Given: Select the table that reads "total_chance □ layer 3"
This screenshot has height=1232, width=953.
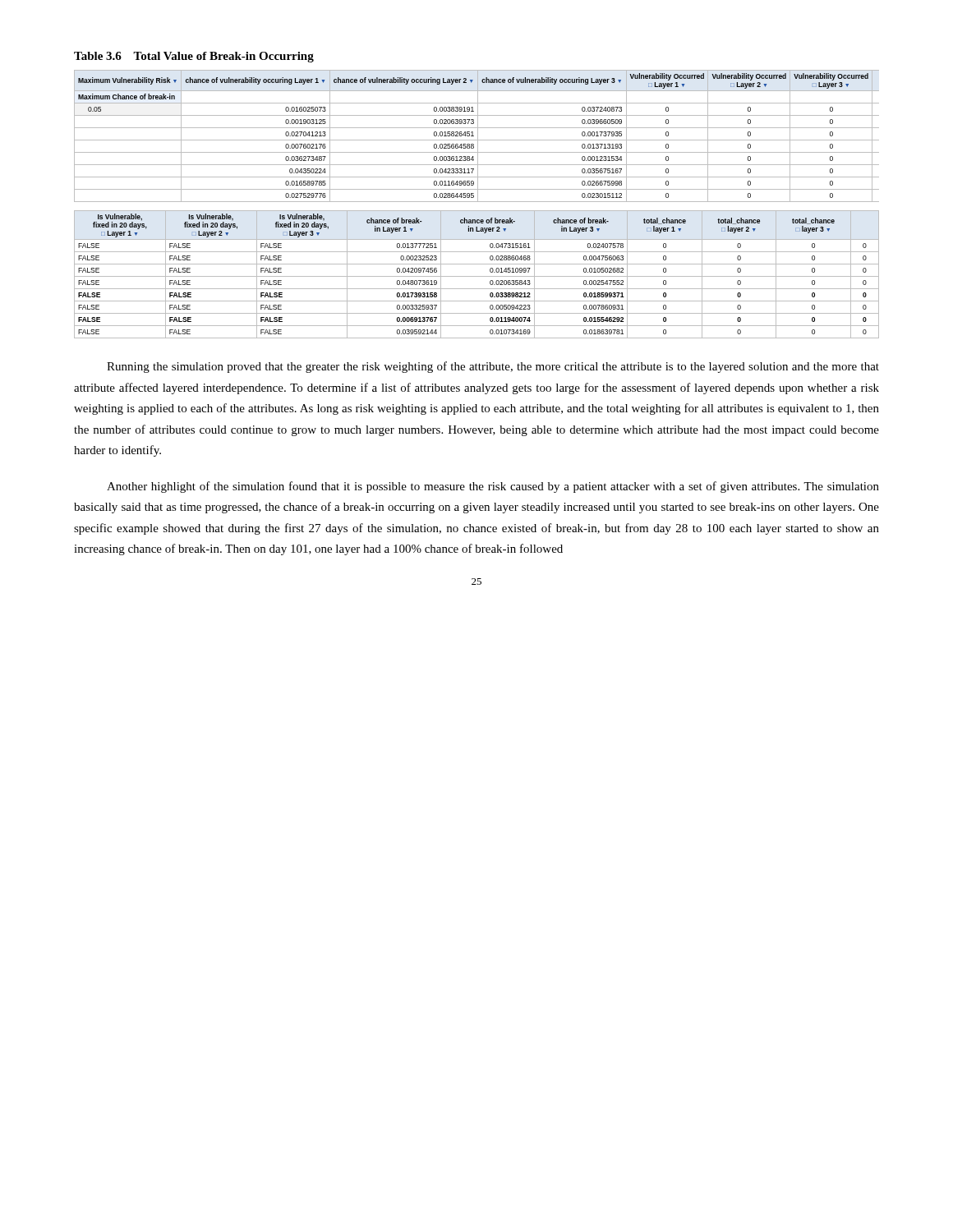Looking at the screenshot, I should [x=476, y=274].
